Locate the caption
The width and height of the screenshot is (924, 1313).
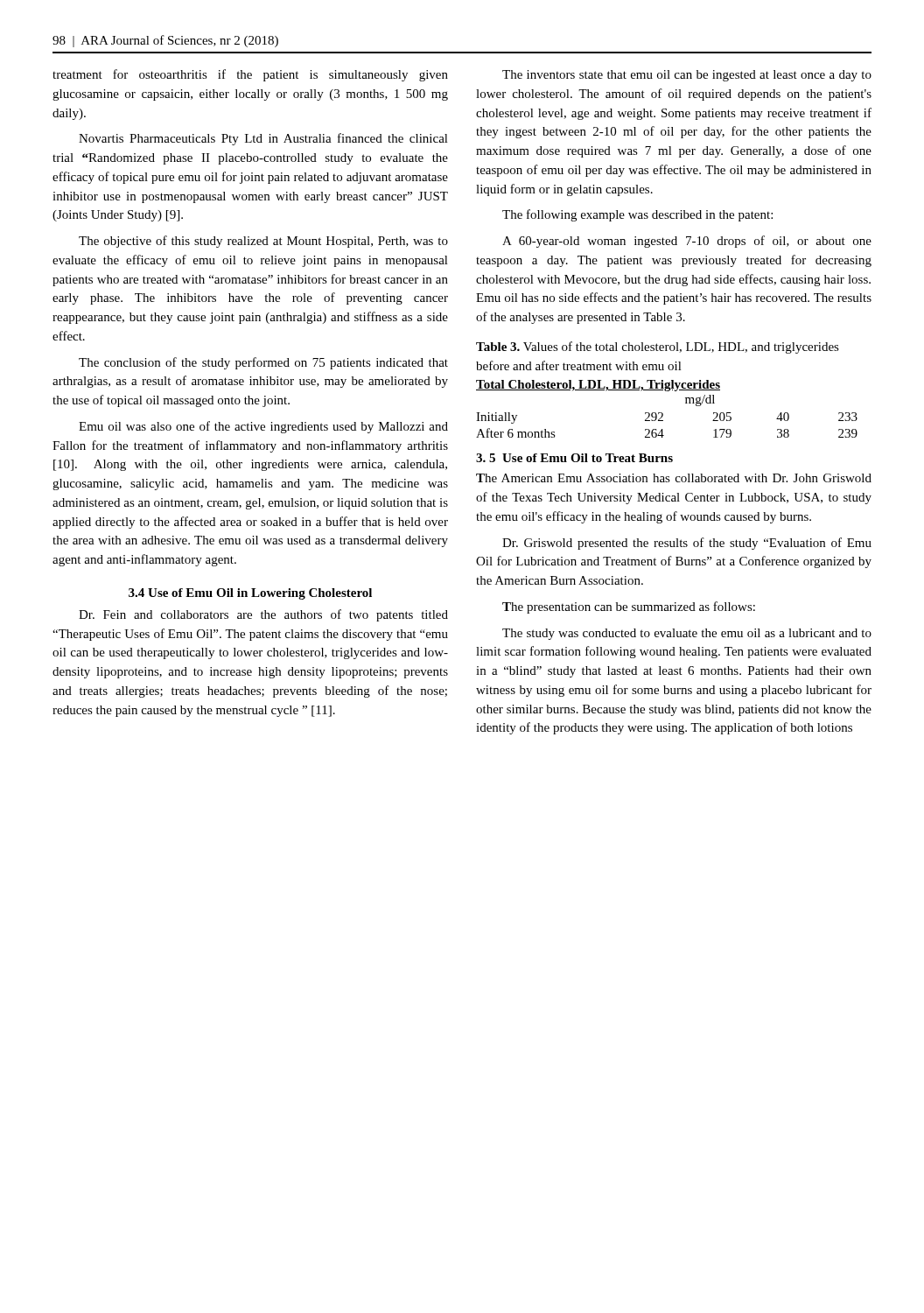[x=658, y=356]
